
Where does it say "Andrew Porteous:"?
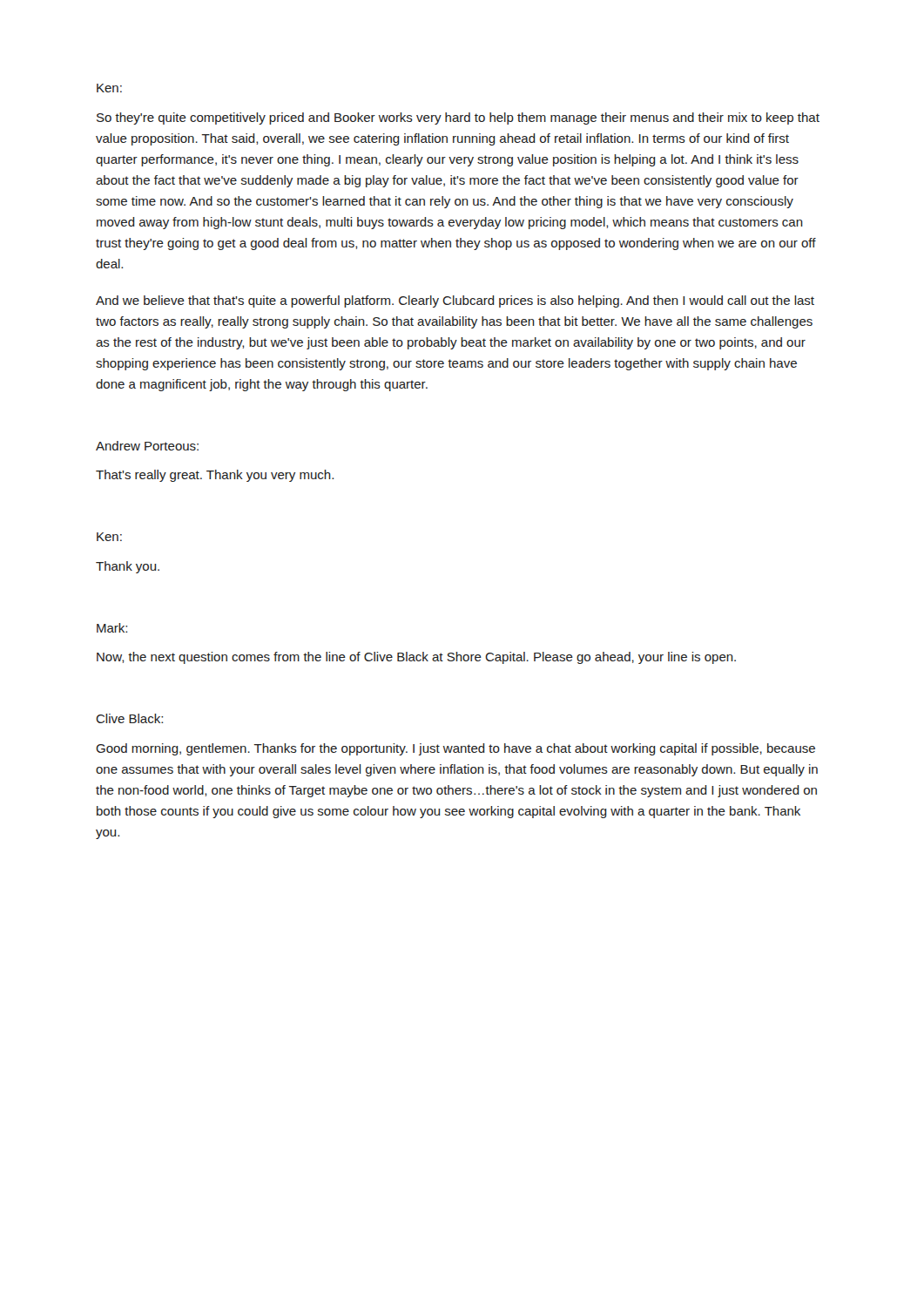148,445
